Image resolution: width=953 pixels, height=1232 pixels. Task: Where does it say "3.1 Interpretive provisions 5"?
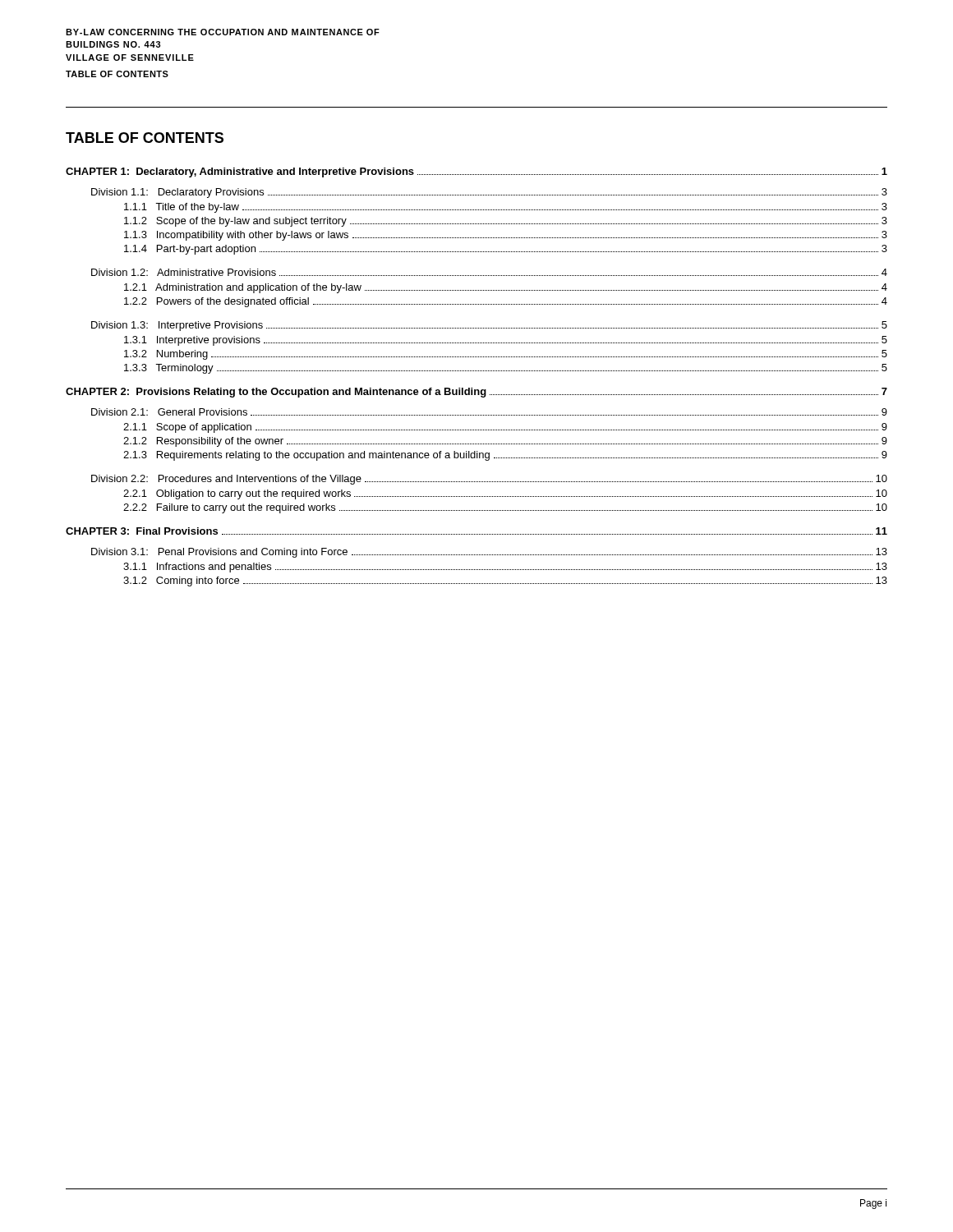point(505,340)
